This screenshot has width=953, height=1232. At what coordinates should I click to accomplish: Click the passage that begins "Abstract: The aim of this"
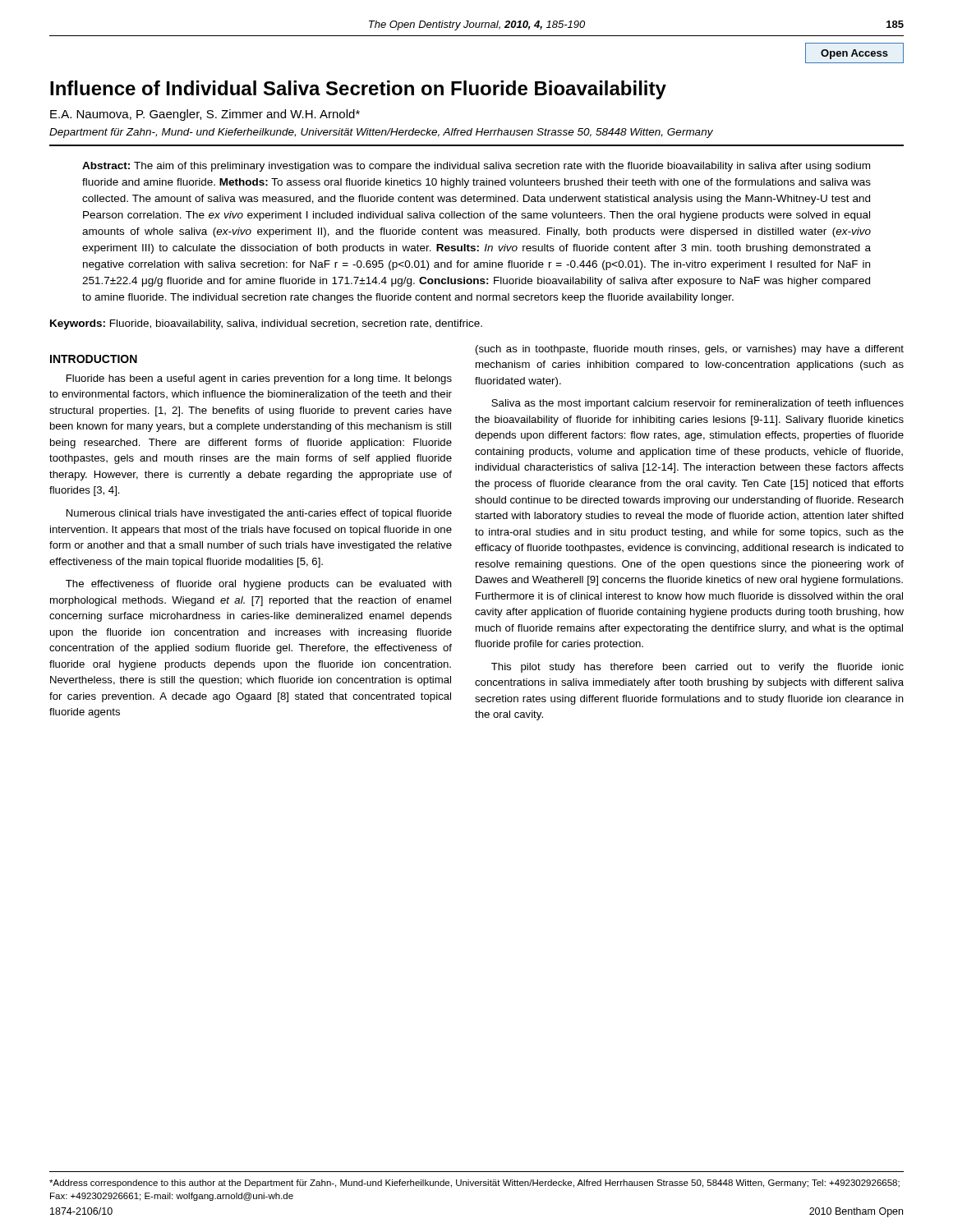coord(476,231)
